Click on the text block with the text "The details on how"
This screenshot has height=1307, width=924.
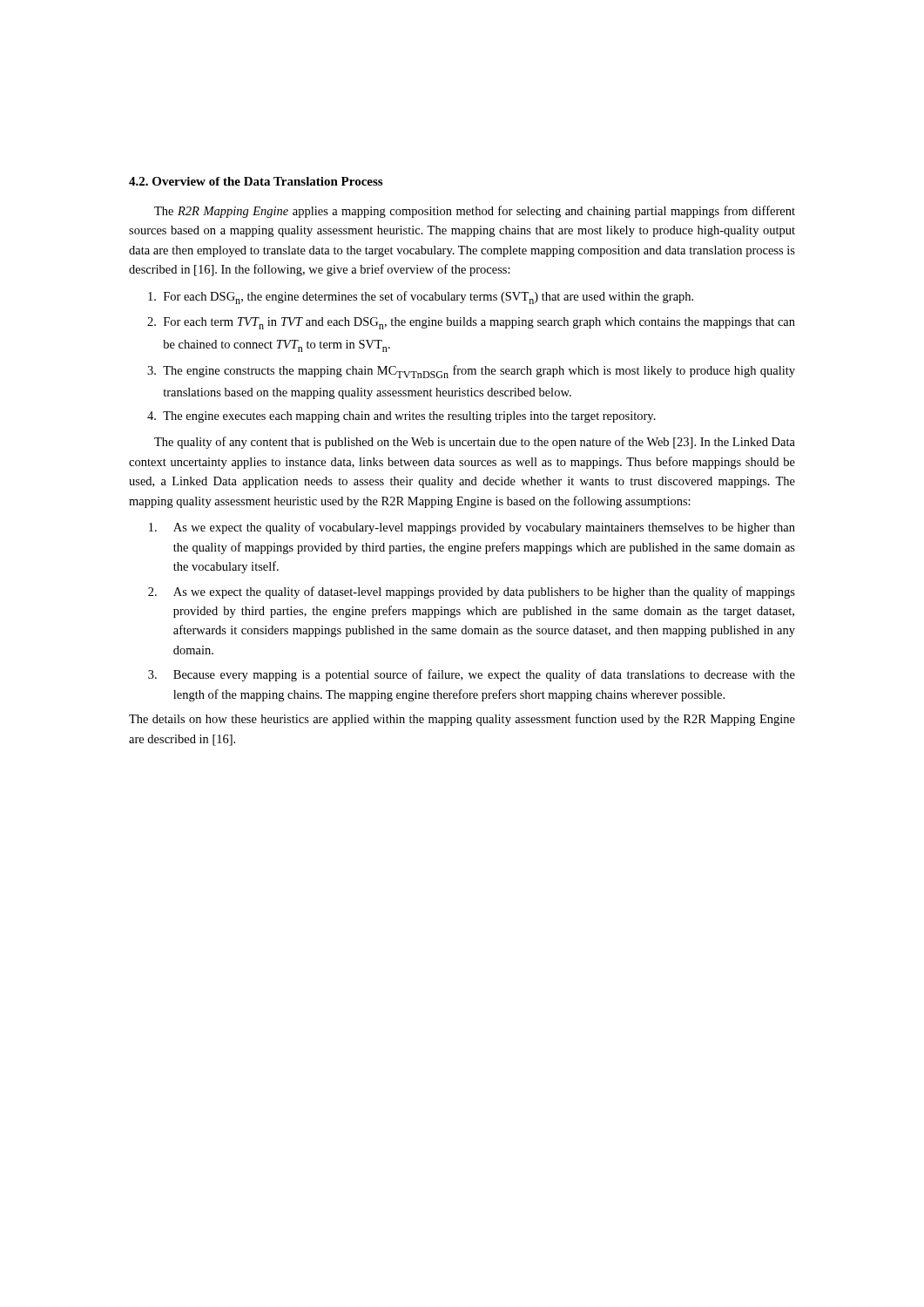tap(462, 729)
